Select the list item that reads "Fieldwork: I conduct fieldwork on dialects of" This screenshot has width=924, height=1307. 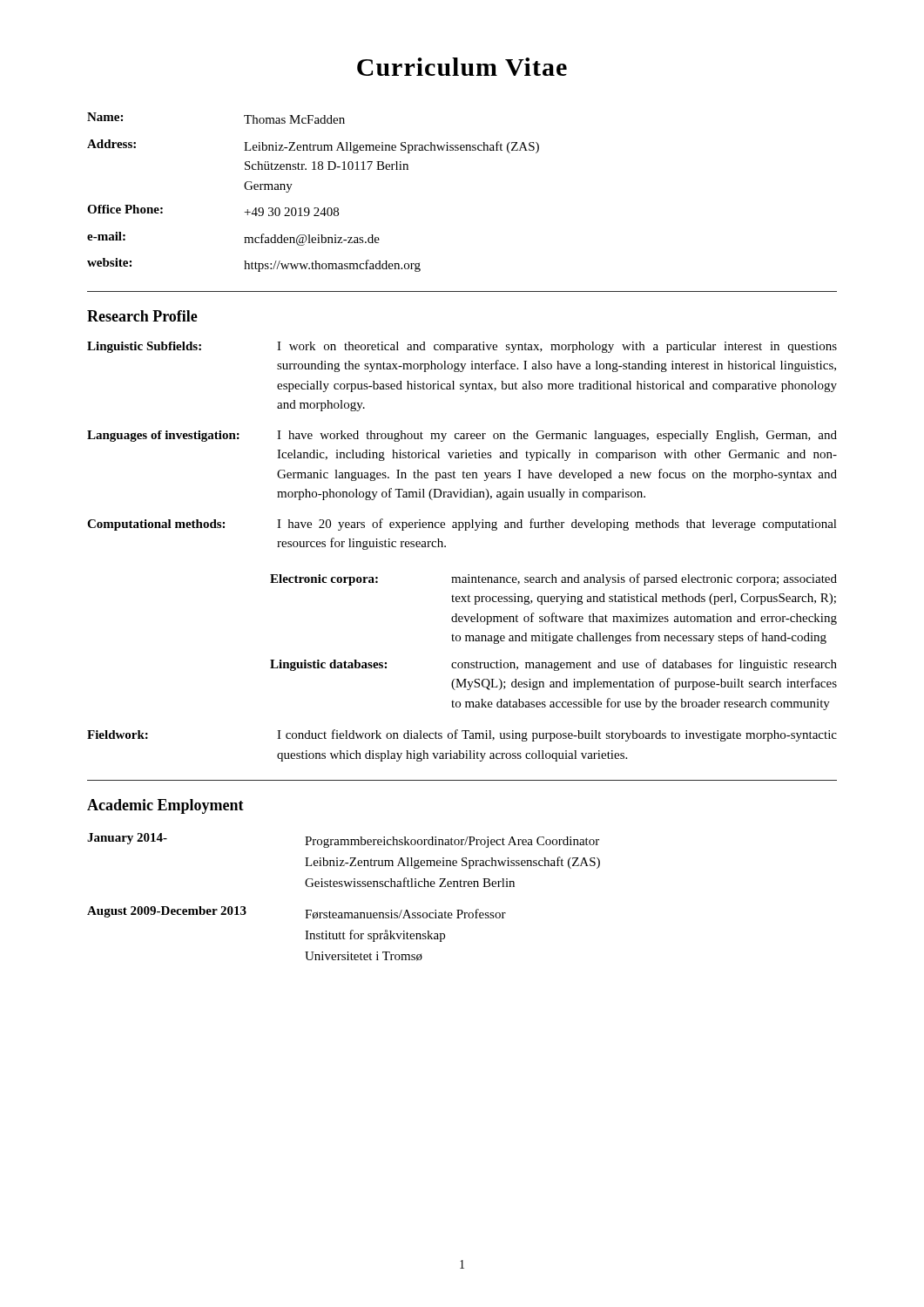[462, 745]
